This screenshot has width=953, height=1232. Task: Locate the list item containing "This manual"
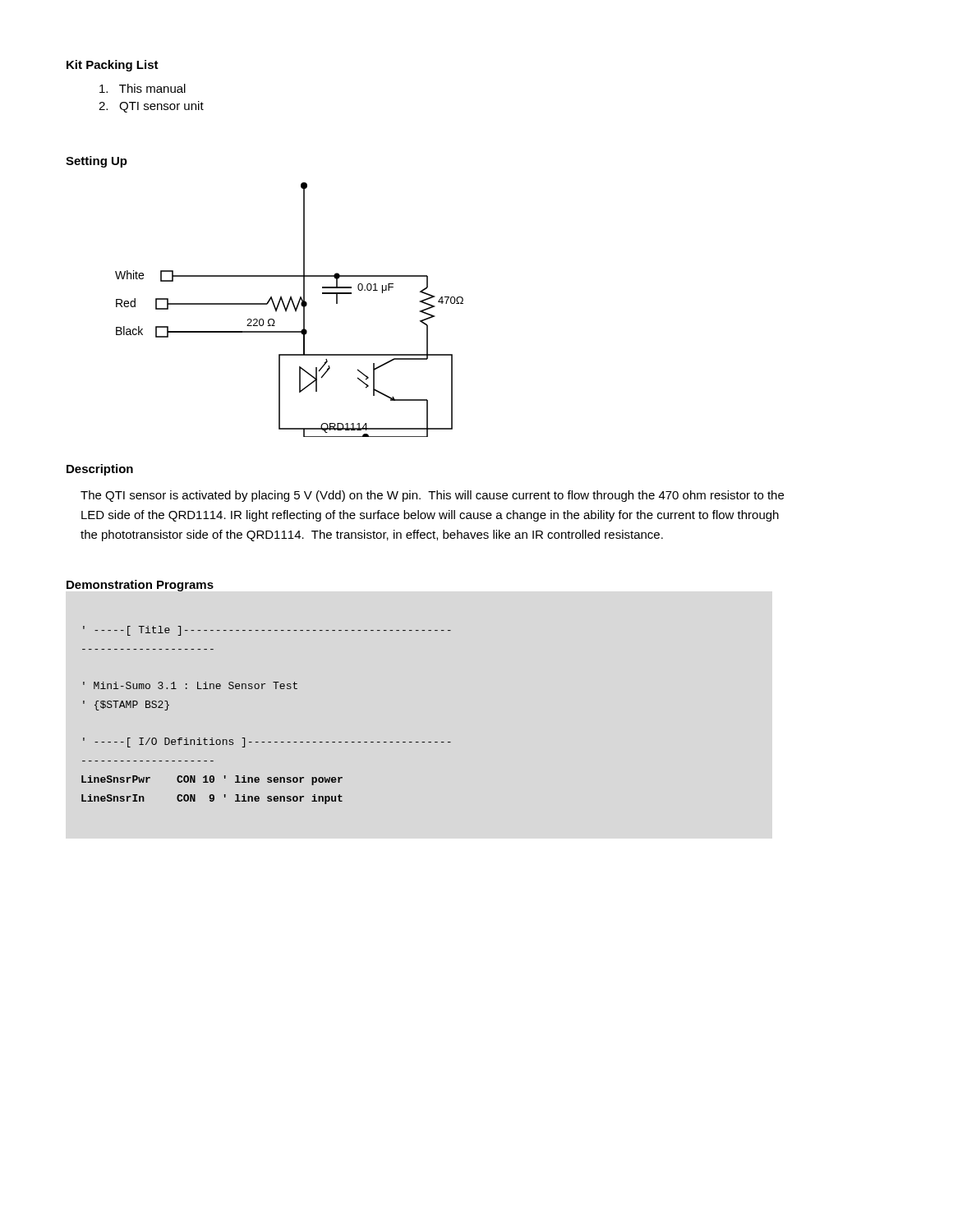(x=142, y=88)
